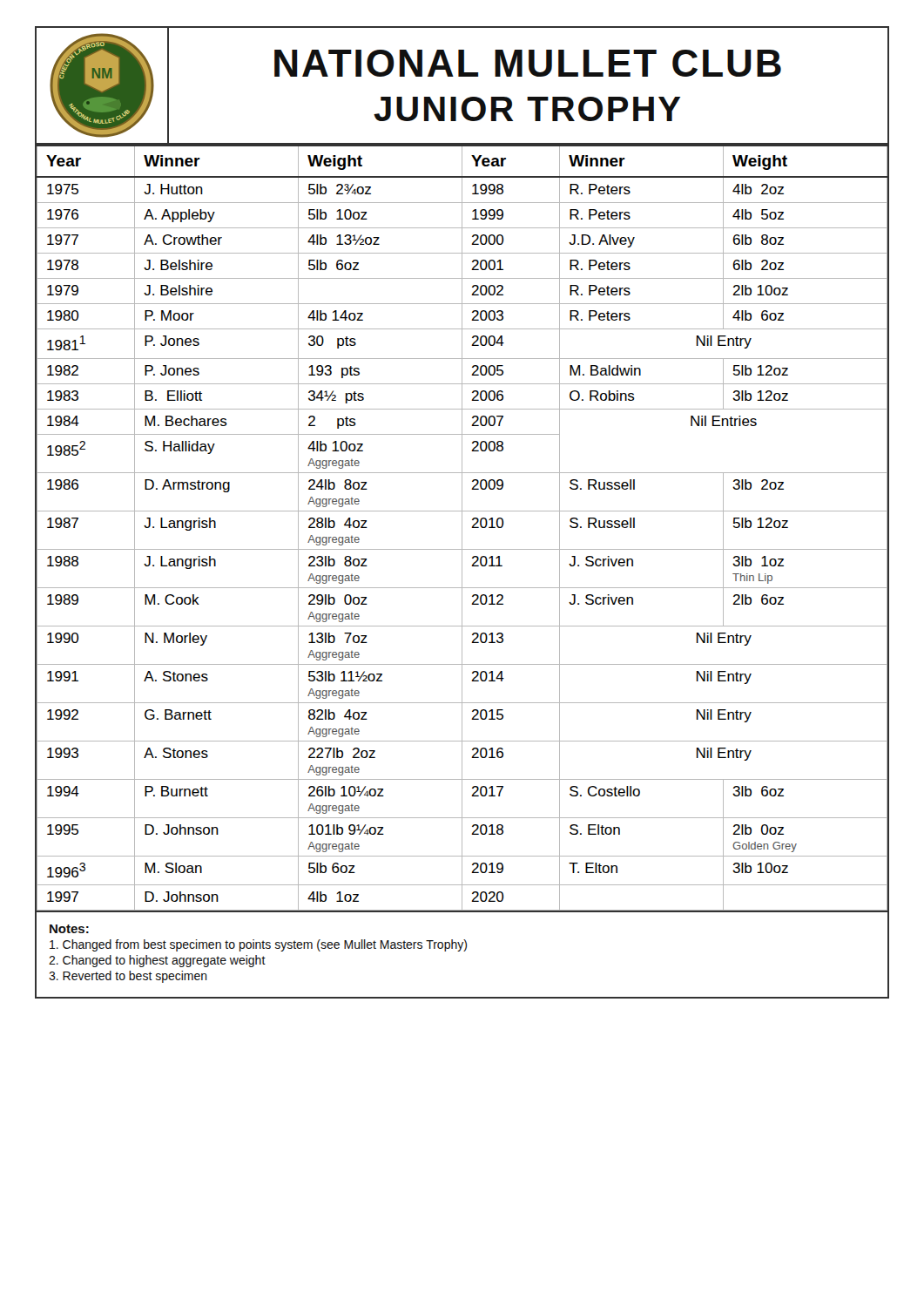
Task: Click the passage that begins "Notes: 1. Changed from best specimen to"
Action: (x=462, y=952)
